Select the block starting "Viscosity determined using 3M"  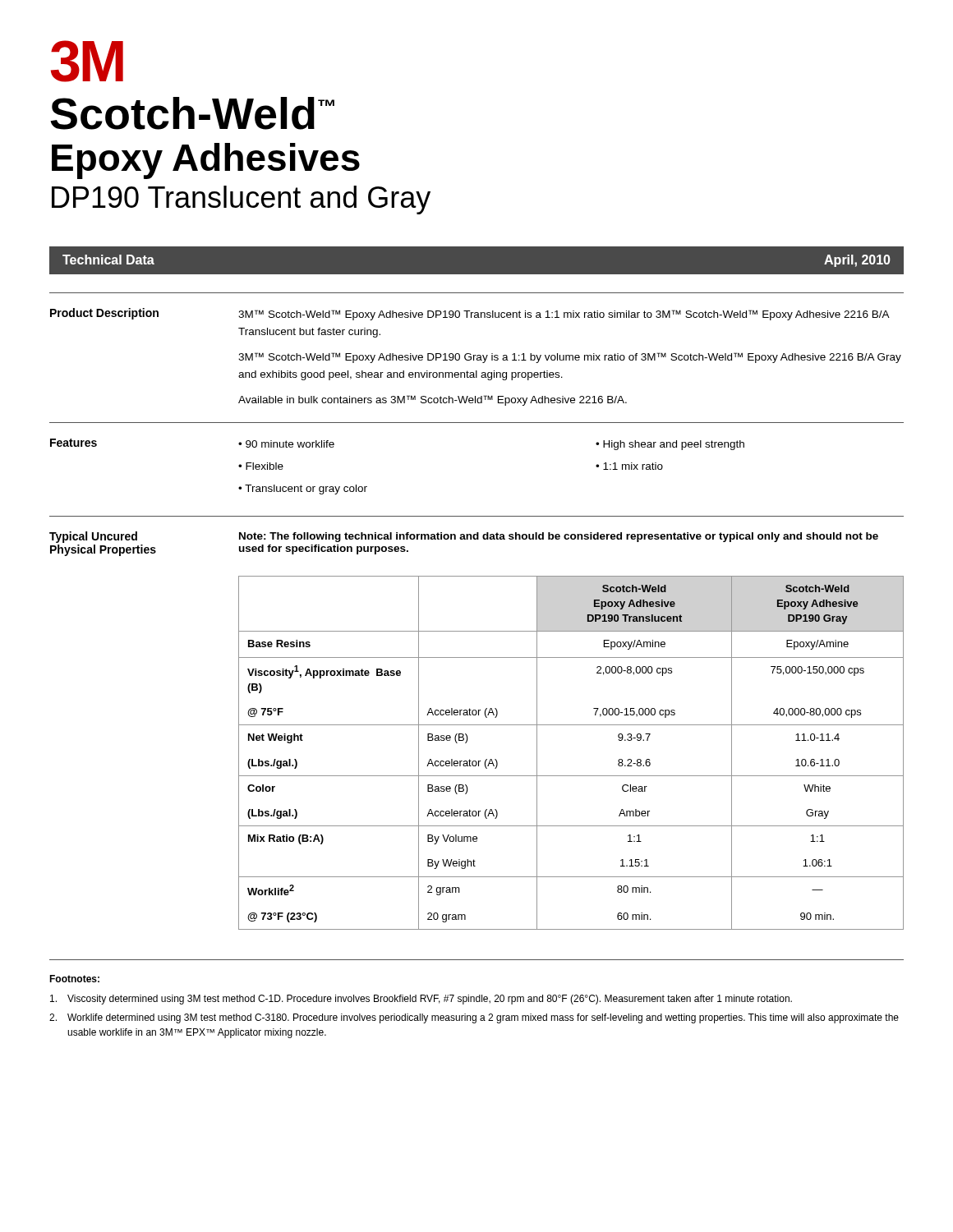pos(421,999)
